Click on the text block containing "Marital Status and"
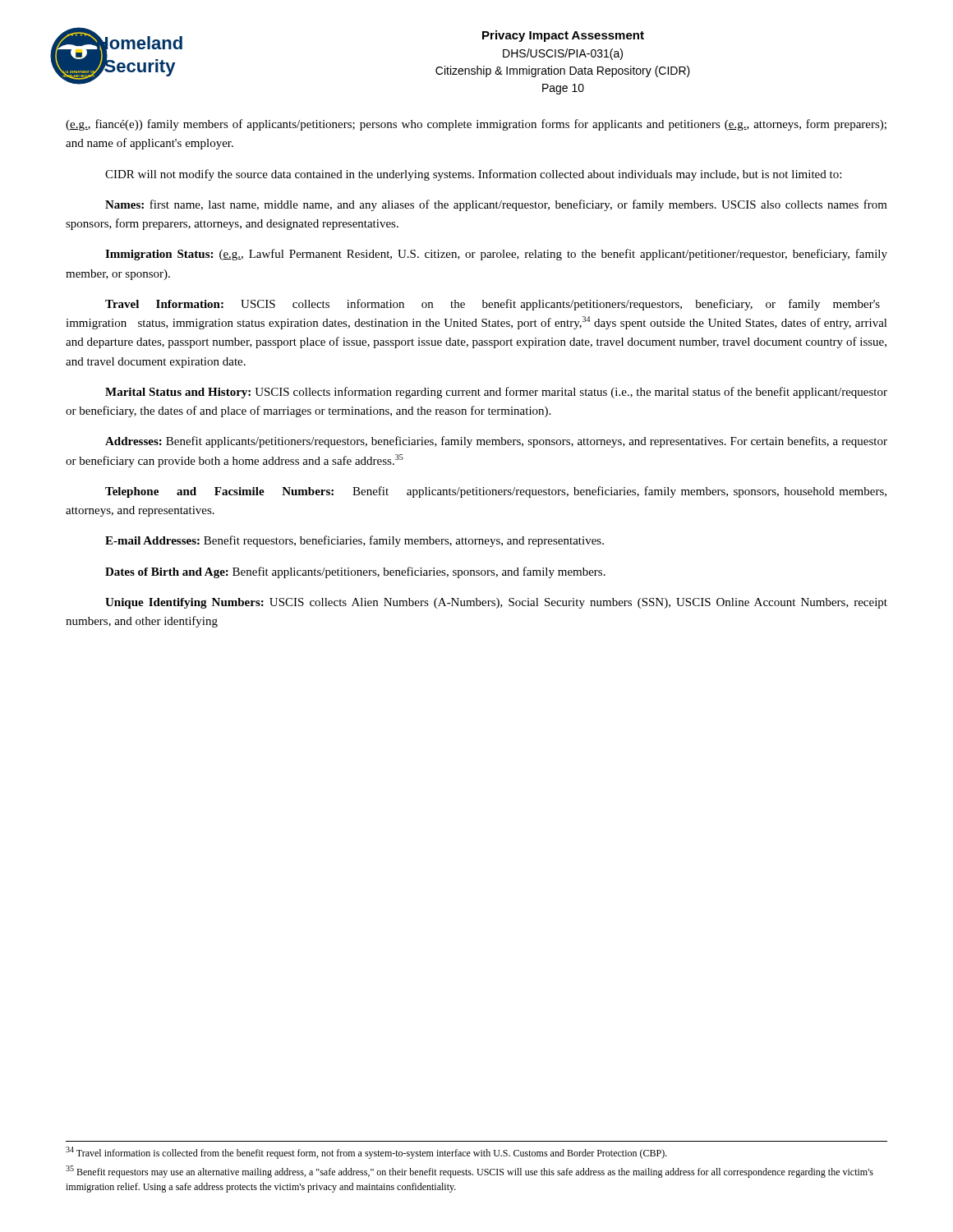953x1232 pixels. (x=476, y=401)
